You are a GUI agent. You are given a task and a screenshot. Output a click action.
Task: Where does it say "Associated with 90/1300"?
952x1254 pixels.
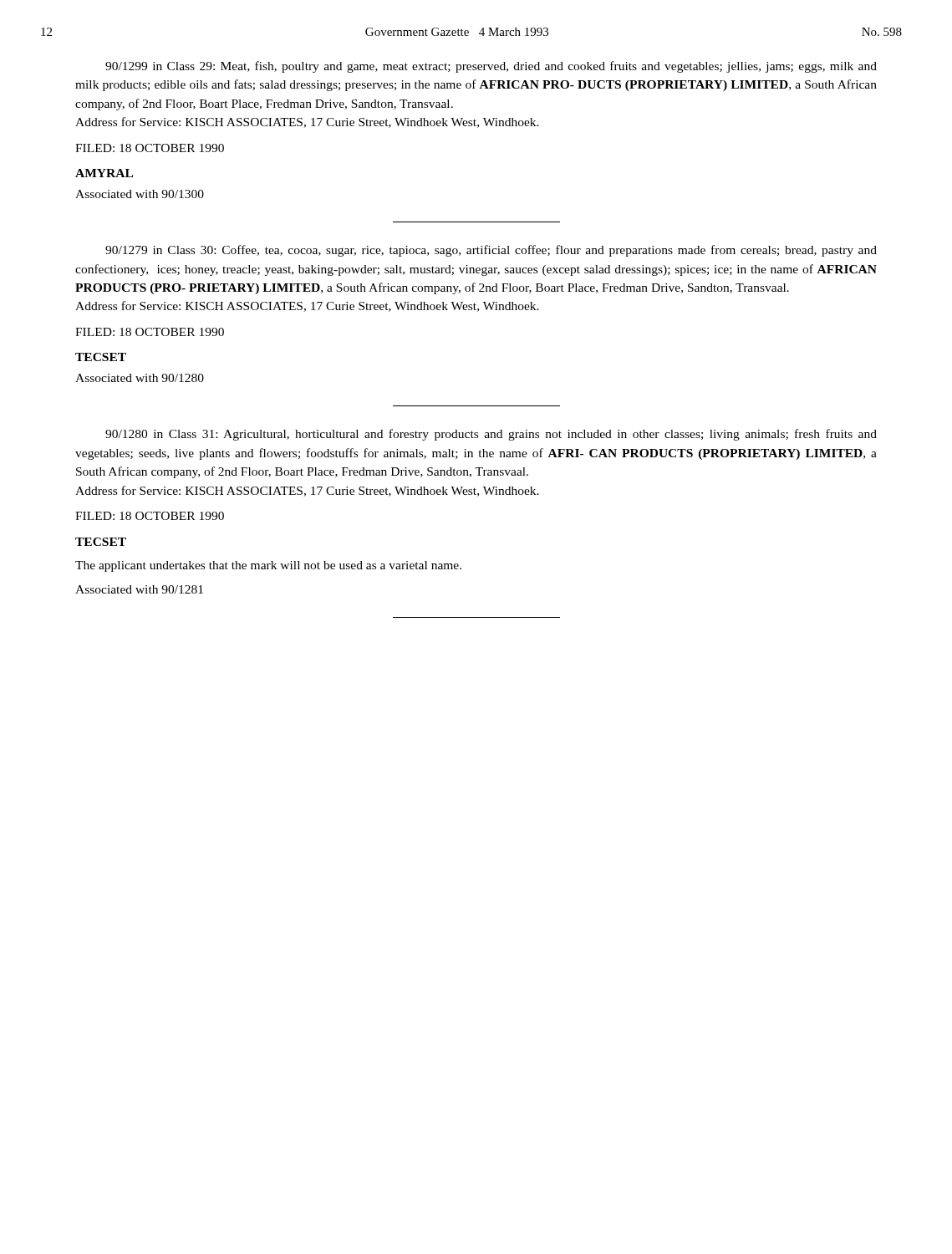click(140, 193)
